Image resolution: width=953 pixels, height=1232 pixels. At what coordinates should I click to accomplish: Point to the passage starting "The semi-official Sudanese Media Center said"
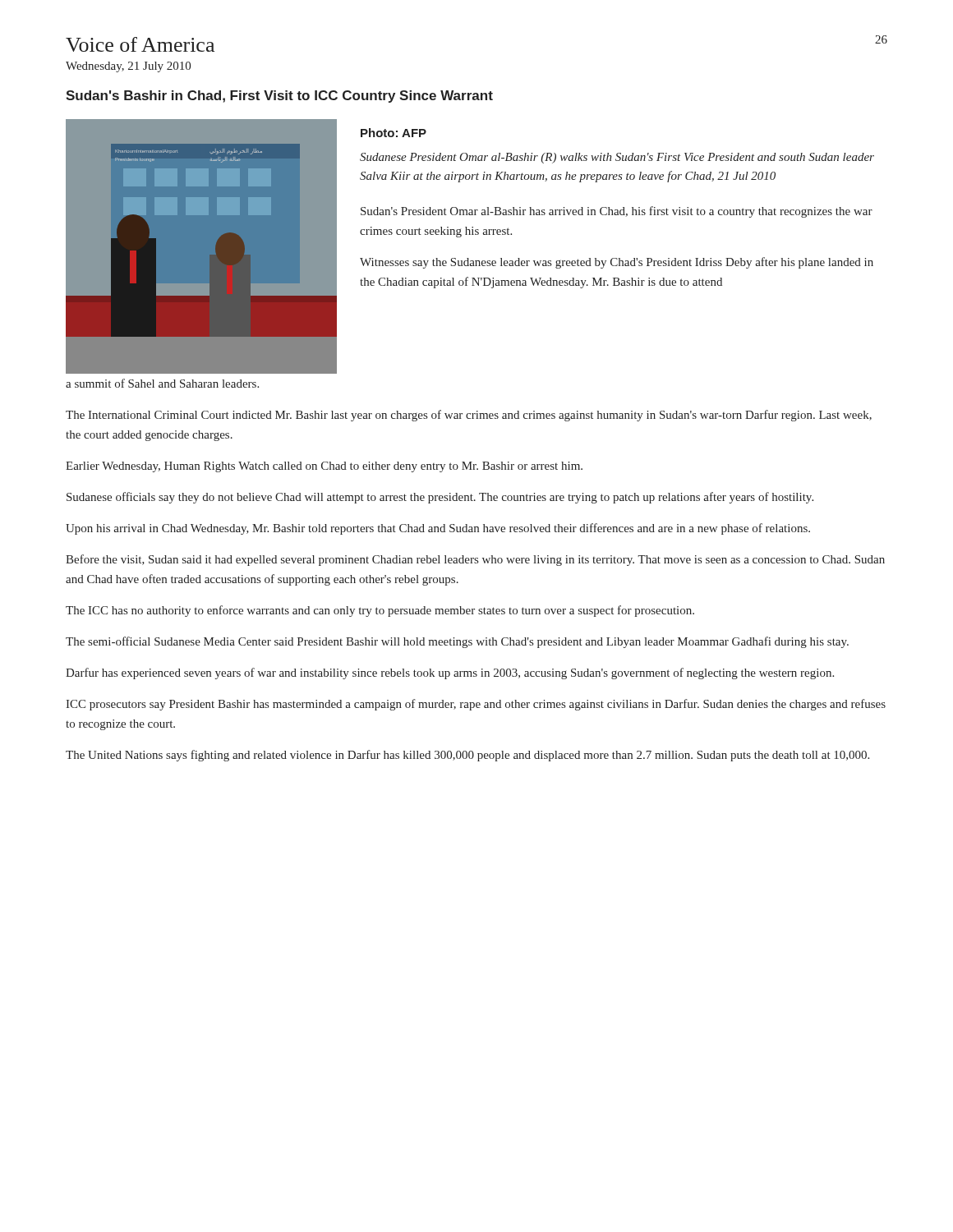pos(458,641)
